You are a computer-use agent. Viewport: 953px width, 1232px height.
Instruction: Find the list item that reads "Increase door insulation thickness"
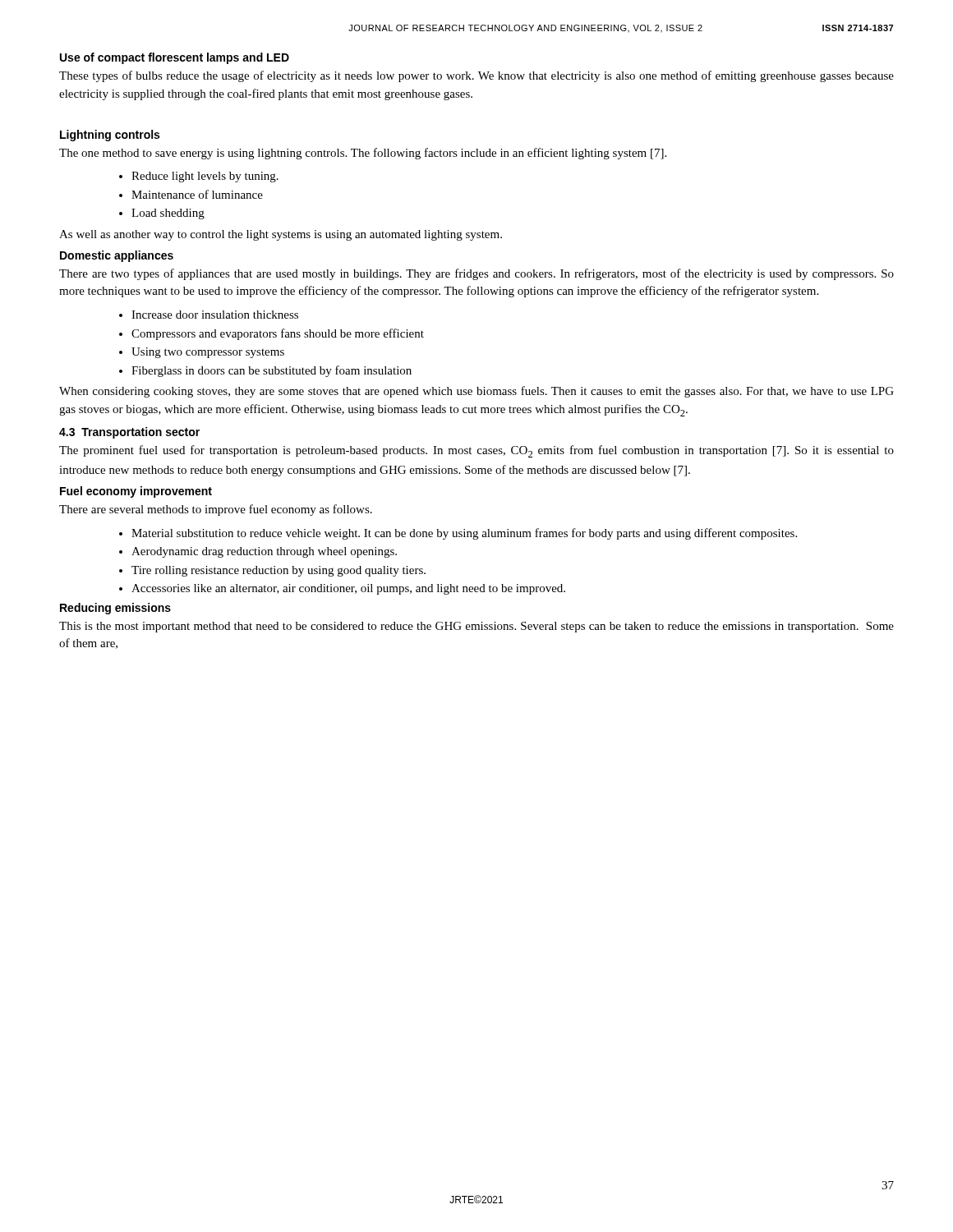pos(215,315)
